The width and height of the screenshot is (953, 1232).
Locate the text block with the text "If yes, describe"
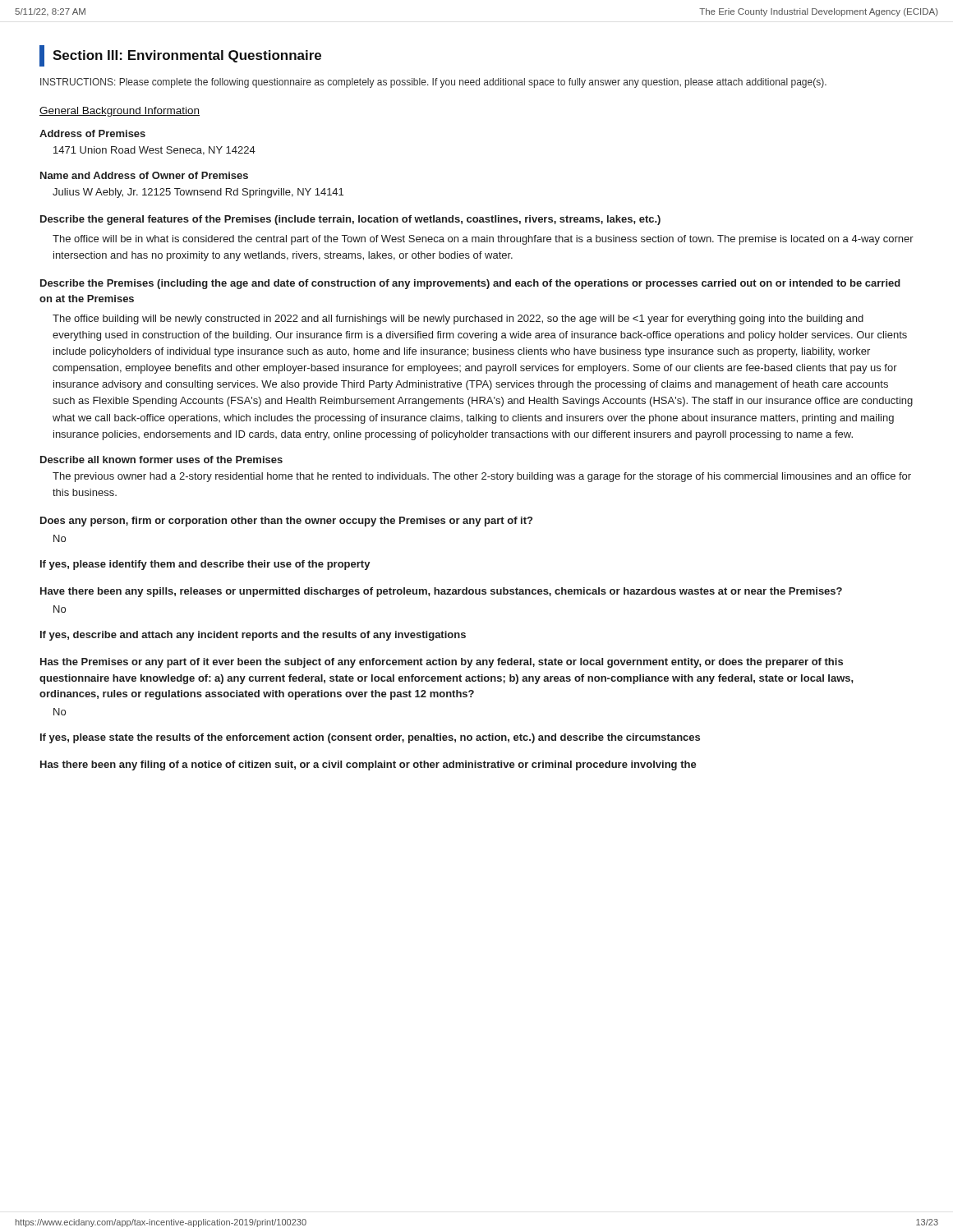[253, 634]
